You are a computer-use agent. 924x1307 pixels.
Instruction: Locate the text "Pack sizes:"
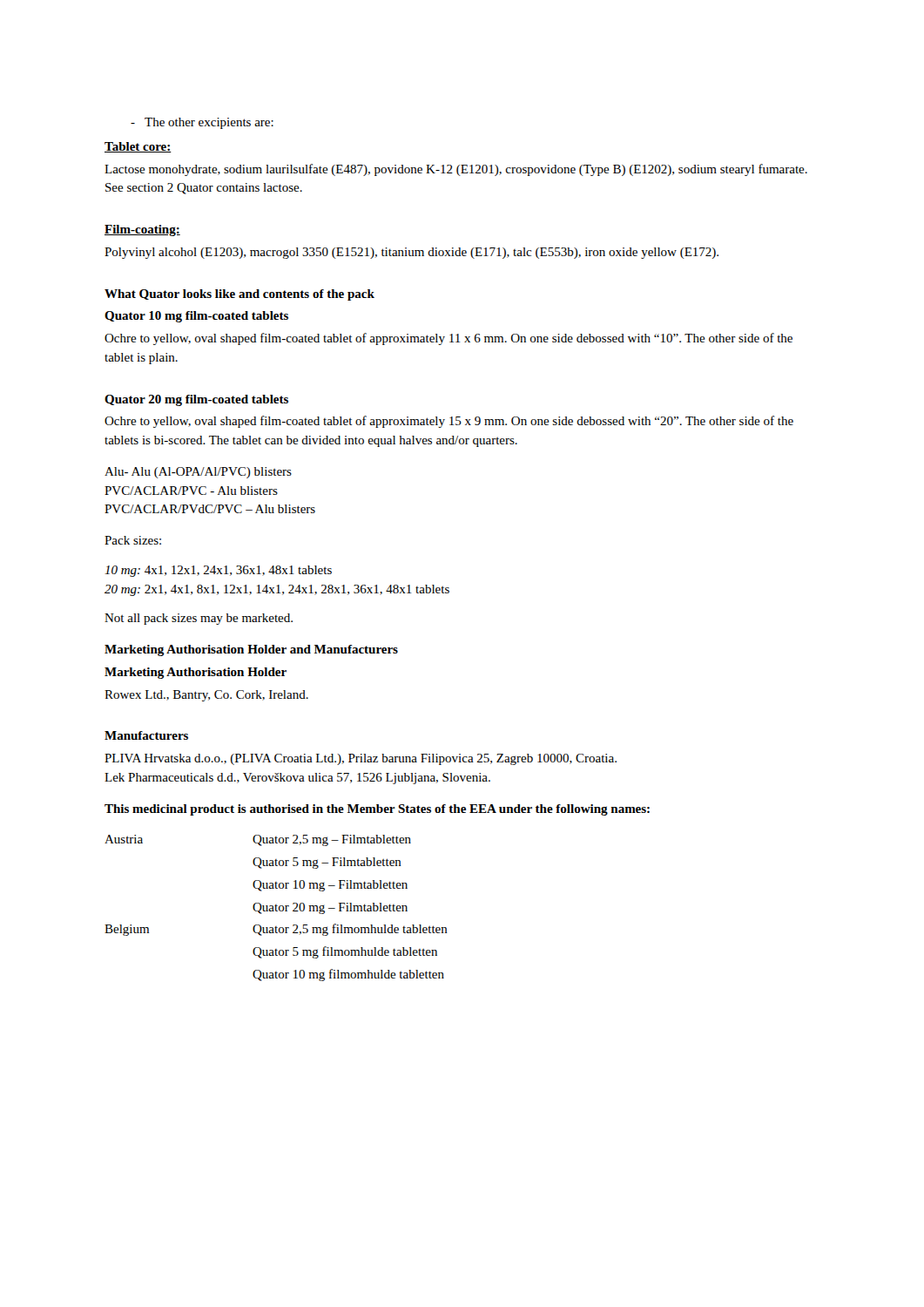[x=133, y=540]
